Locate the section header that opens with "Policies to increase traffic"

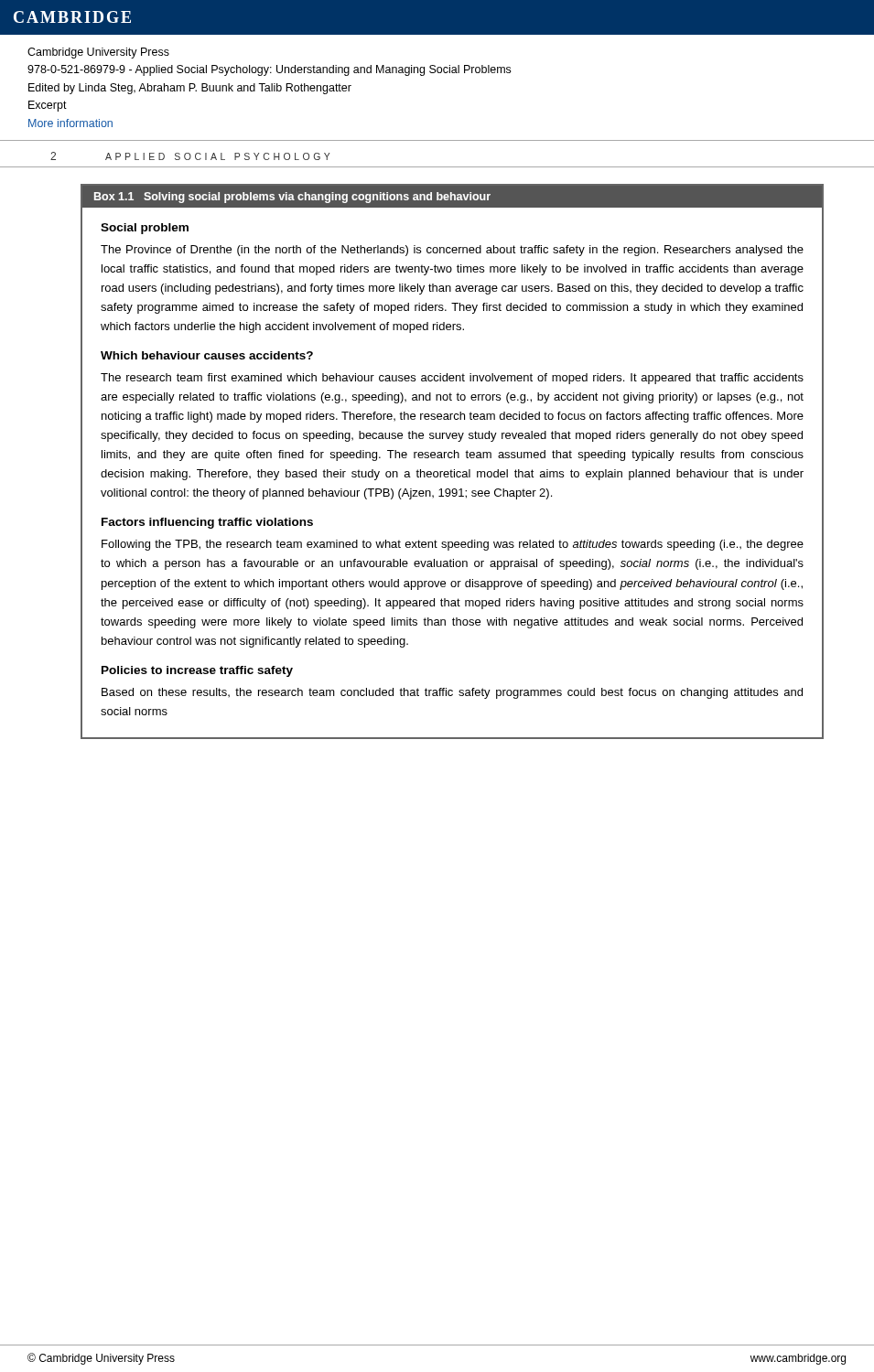click(x=197, y=670)
